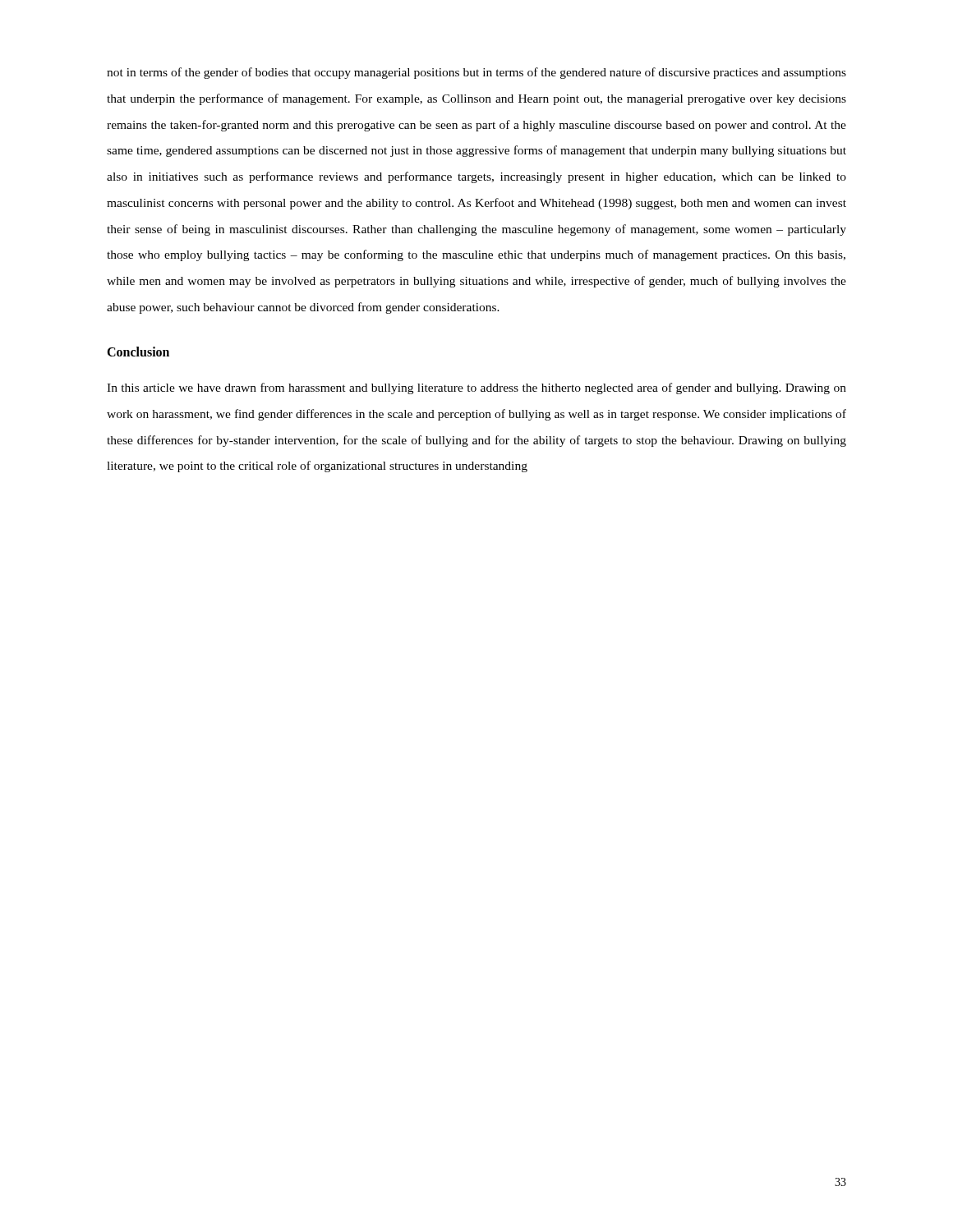Point to the text starting "not in terms of the gender of"

pos(476,189)
